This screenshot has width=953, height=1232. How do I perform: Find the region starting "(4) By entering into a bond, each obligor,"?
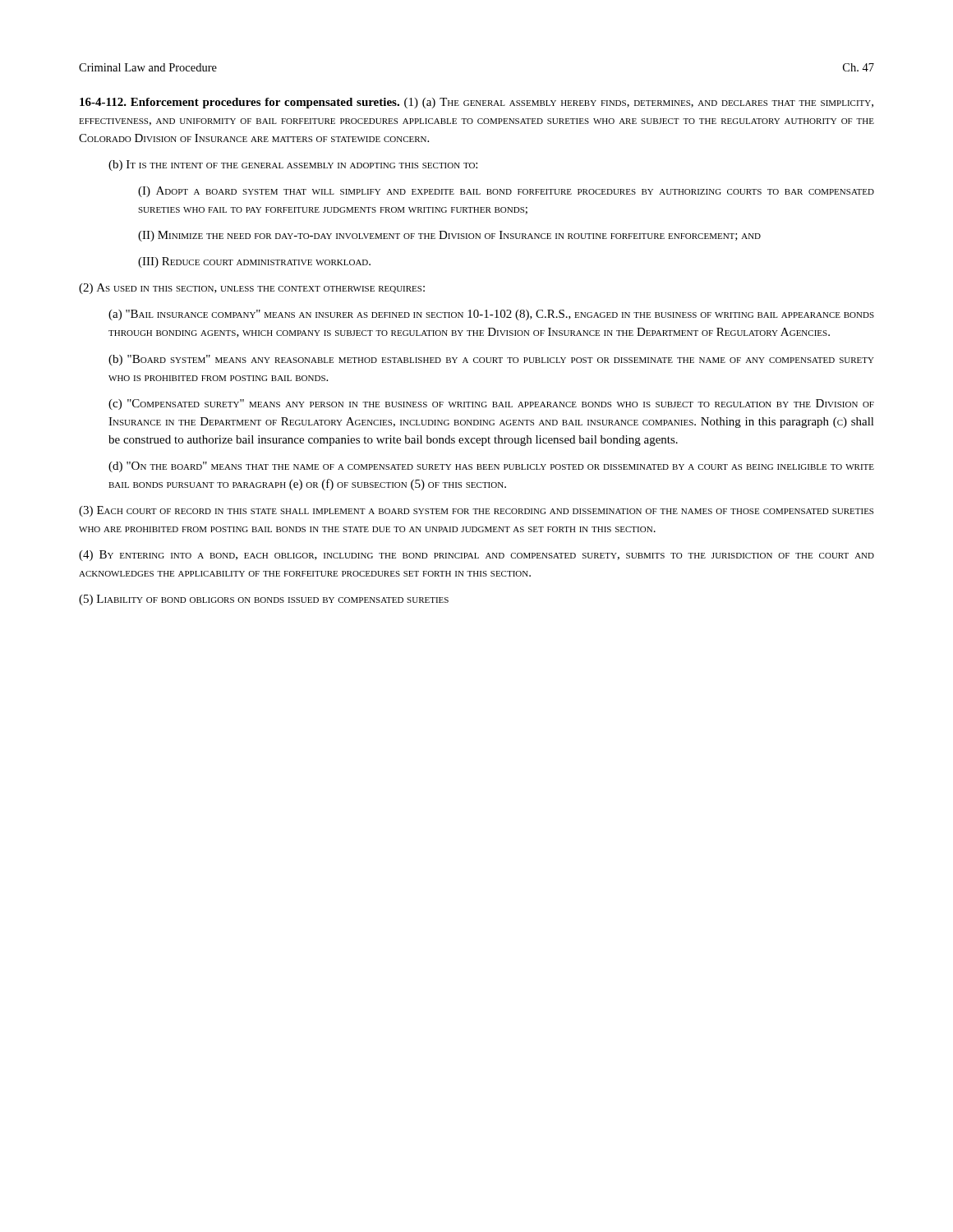point(476,563)
